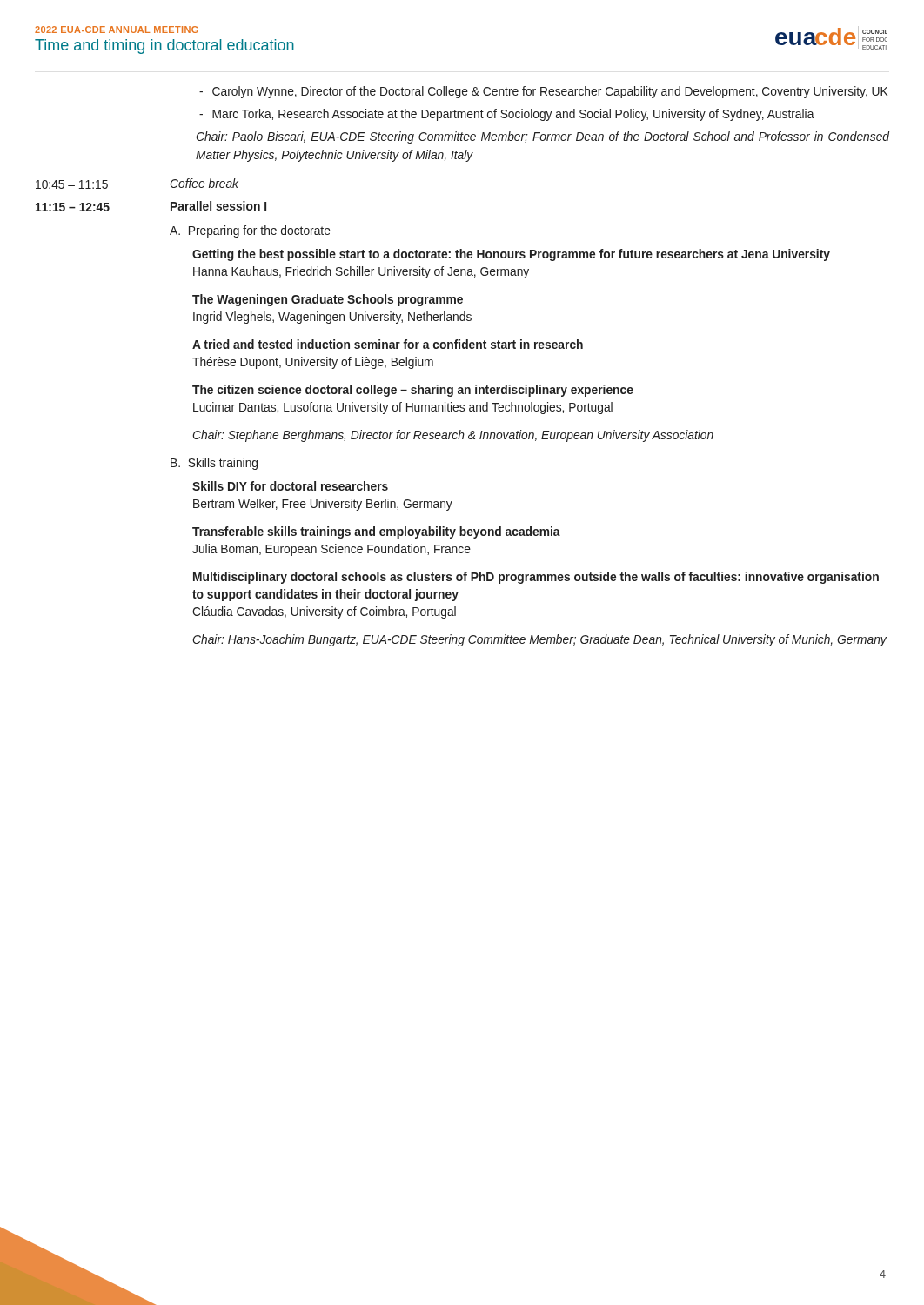Navigate to the text block starting "Transferable skills trainings and employability beyond"
The image size is (924, 1305).
click(541, 542)
